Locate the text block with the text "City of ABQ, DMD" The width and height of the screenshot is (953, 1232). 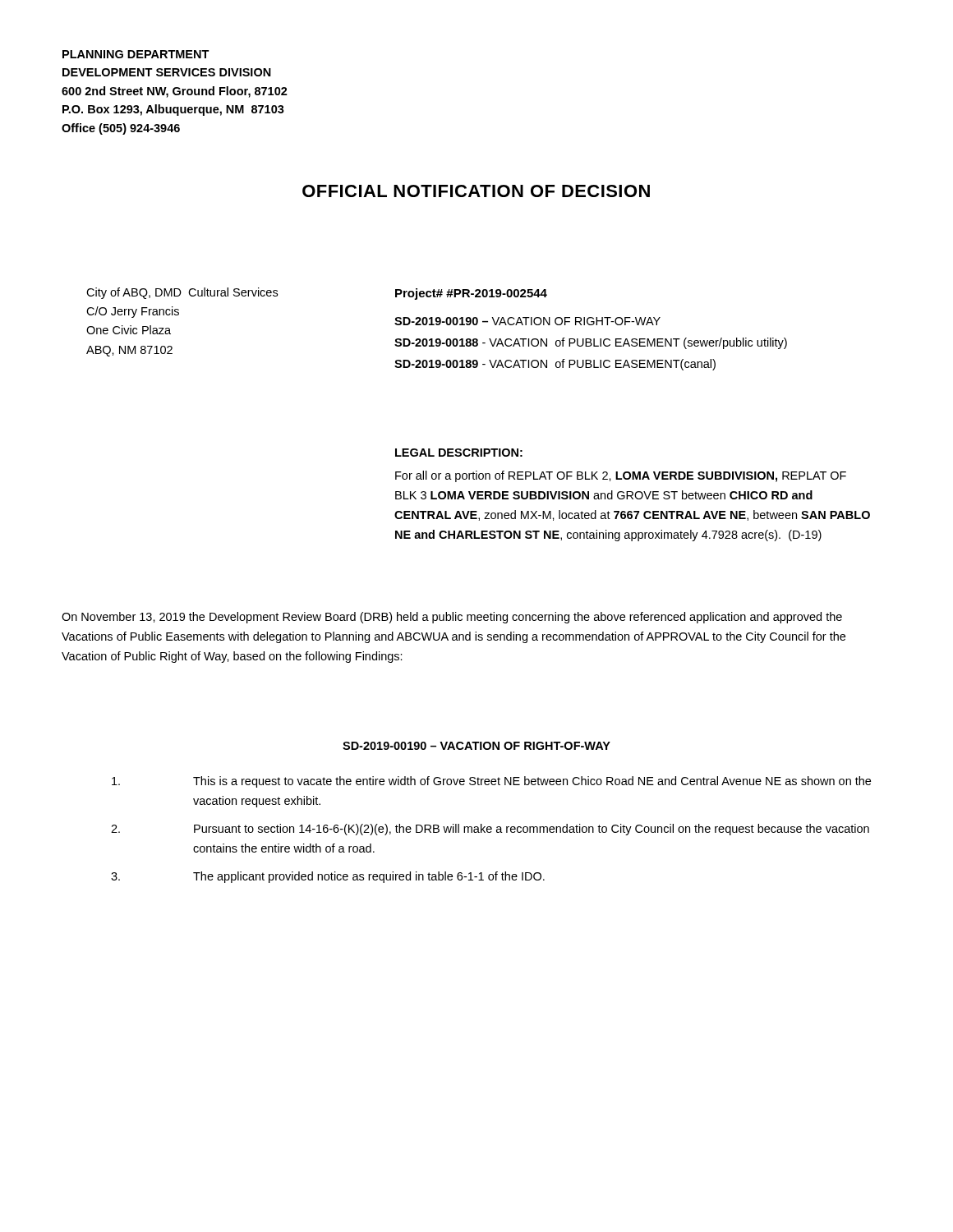(182, 321)
